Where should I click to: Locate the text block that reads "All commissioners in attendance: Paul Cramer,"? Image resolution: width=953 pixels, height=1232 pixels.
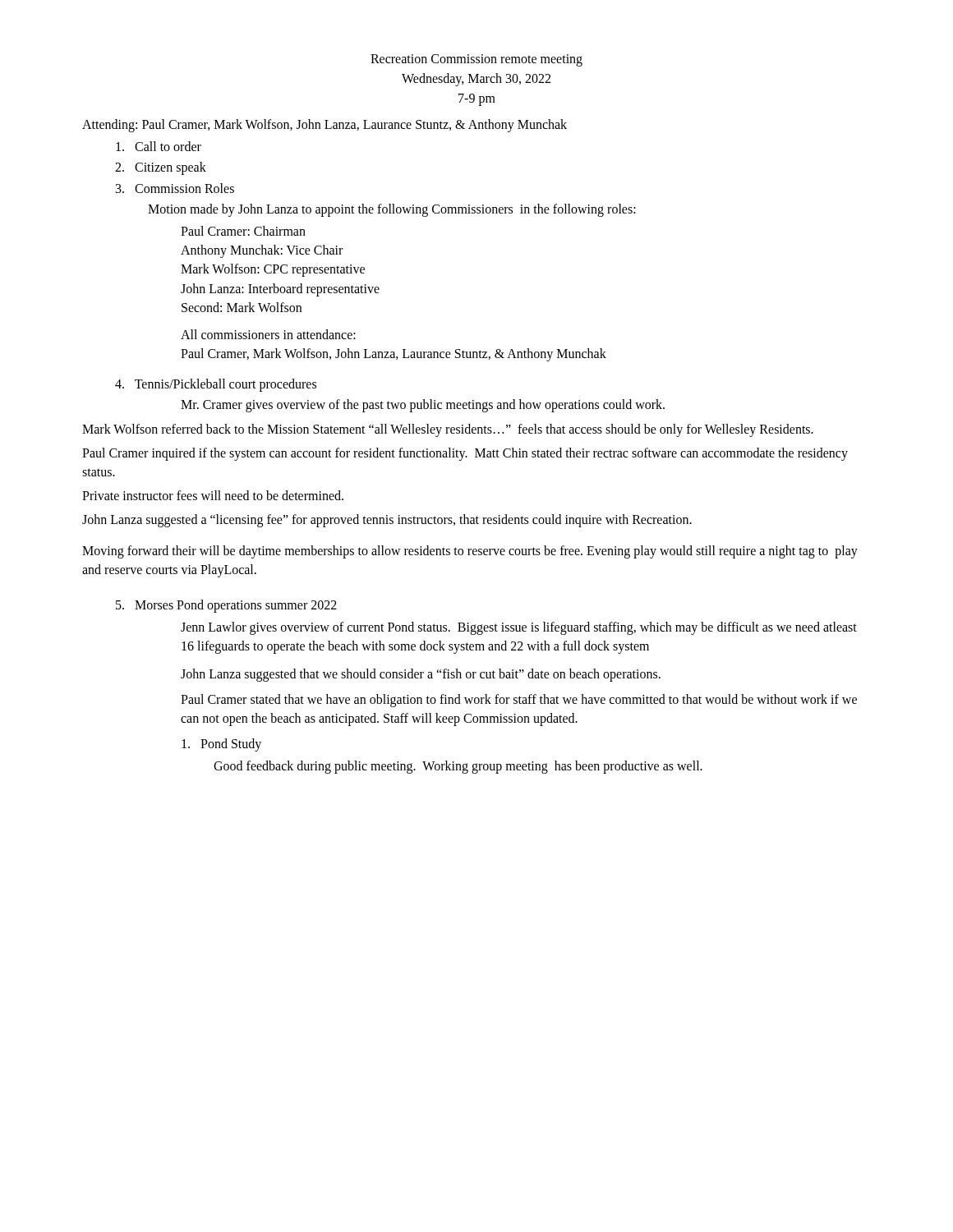(x=526, y=344)
